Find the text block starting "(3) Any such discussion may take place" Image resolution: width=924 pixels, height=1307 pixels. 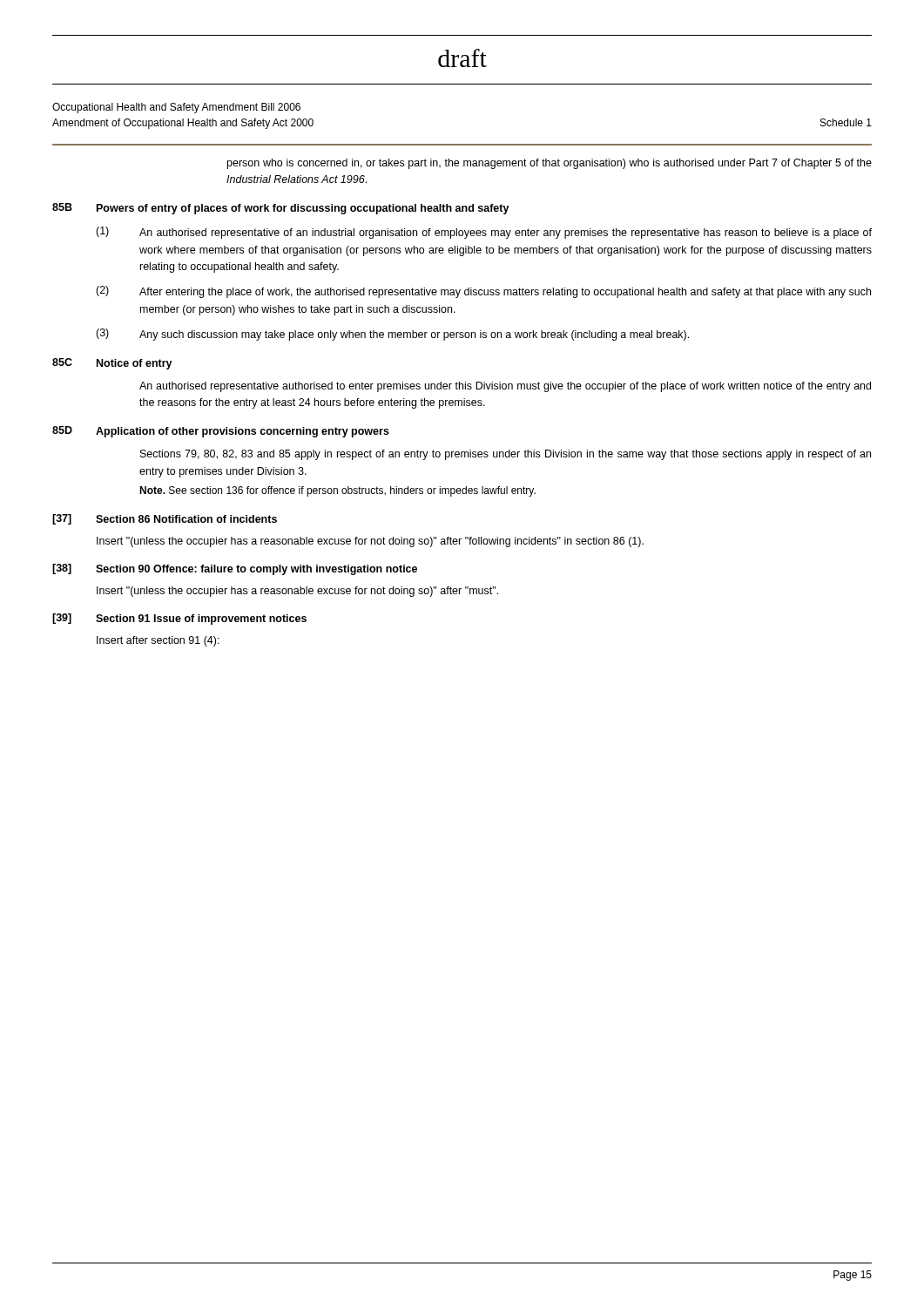(x=484, y=335)
